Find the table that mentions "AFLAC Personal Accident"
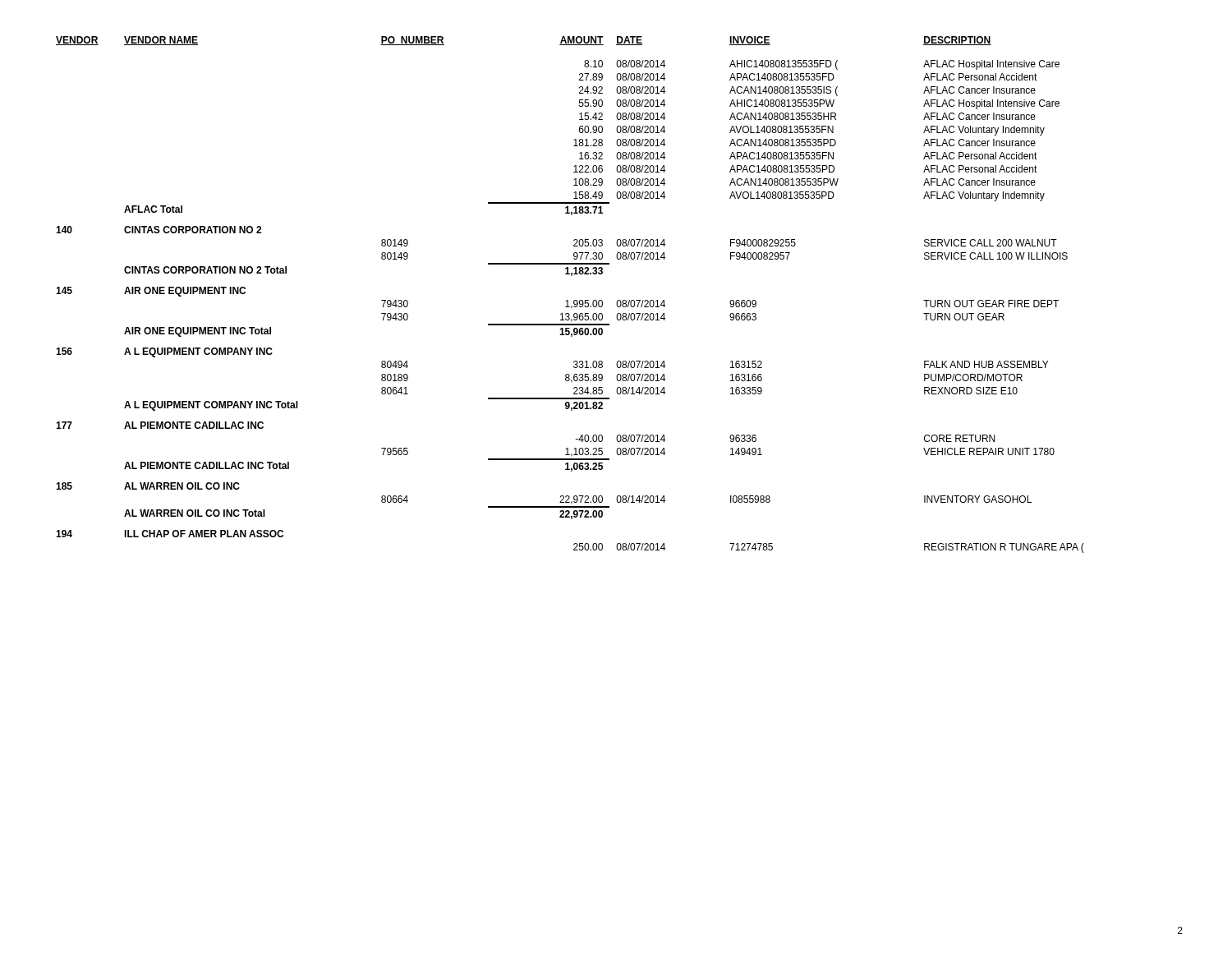Image resolution: width=1232 pixels, height=953 pixels. tap(616, 293)
